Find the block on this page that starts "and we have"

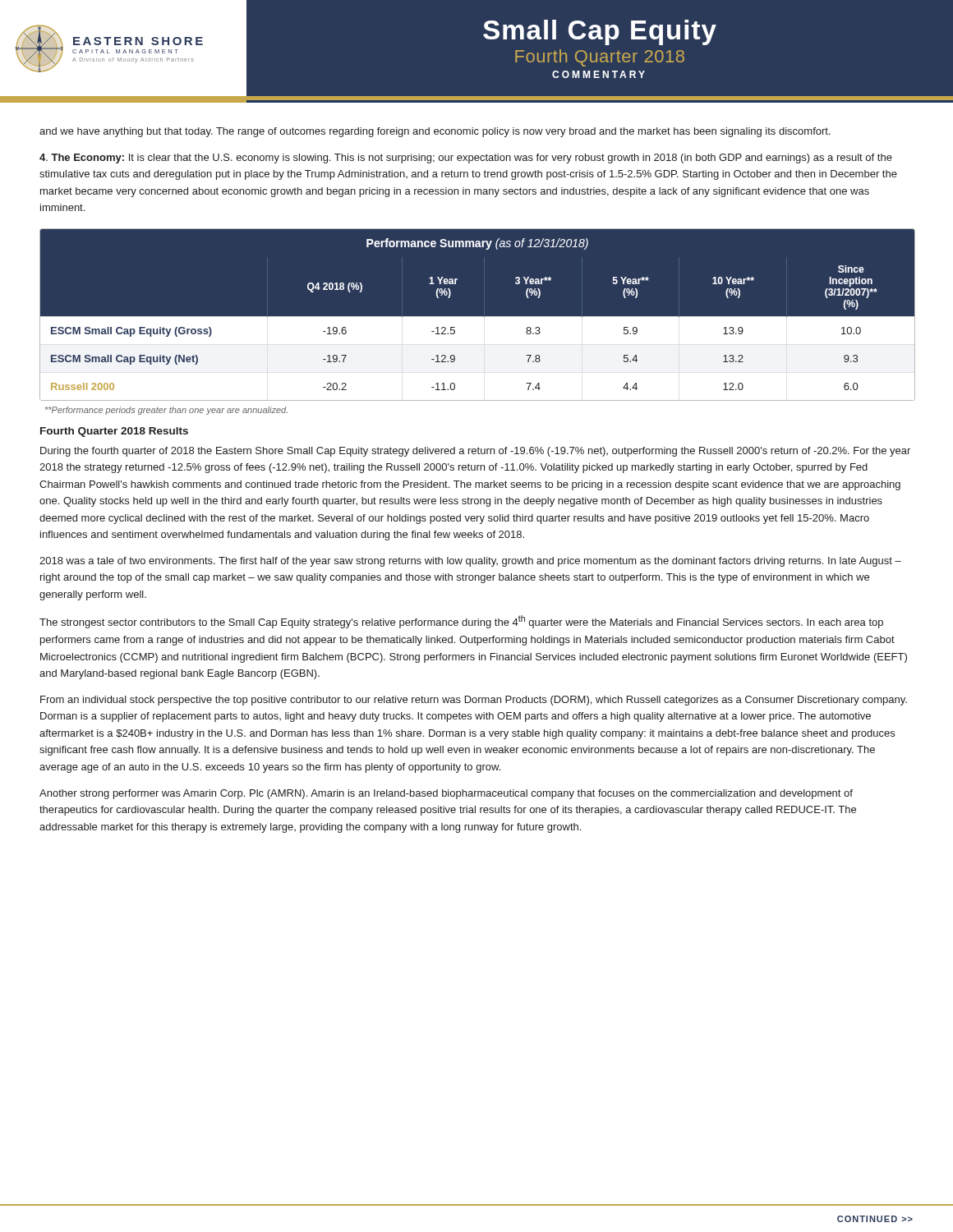coord(435,131)
